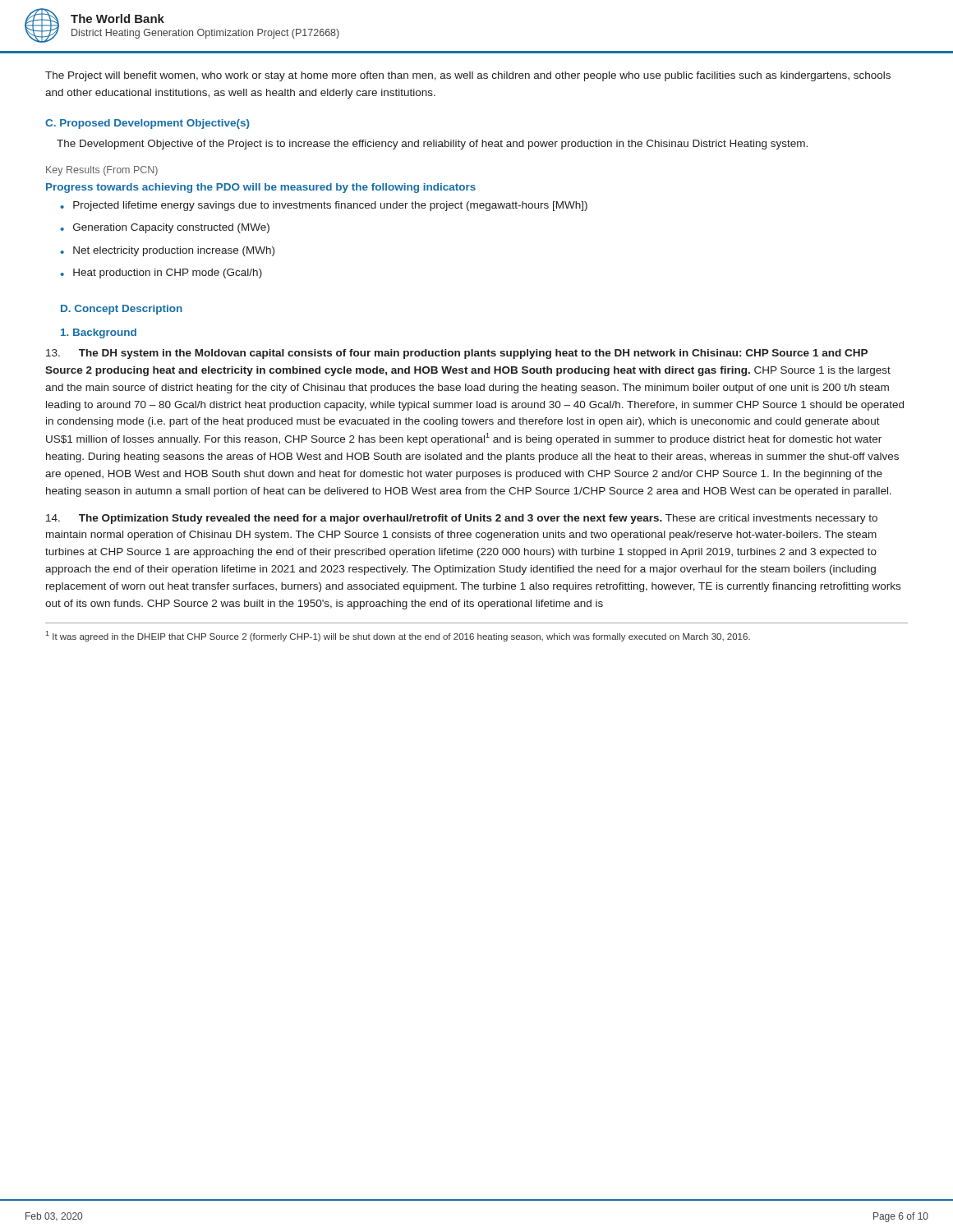Point to the passage starting "D. Concept Description"
Viewport: 953px width, 1232px height.
click(121, 308)
